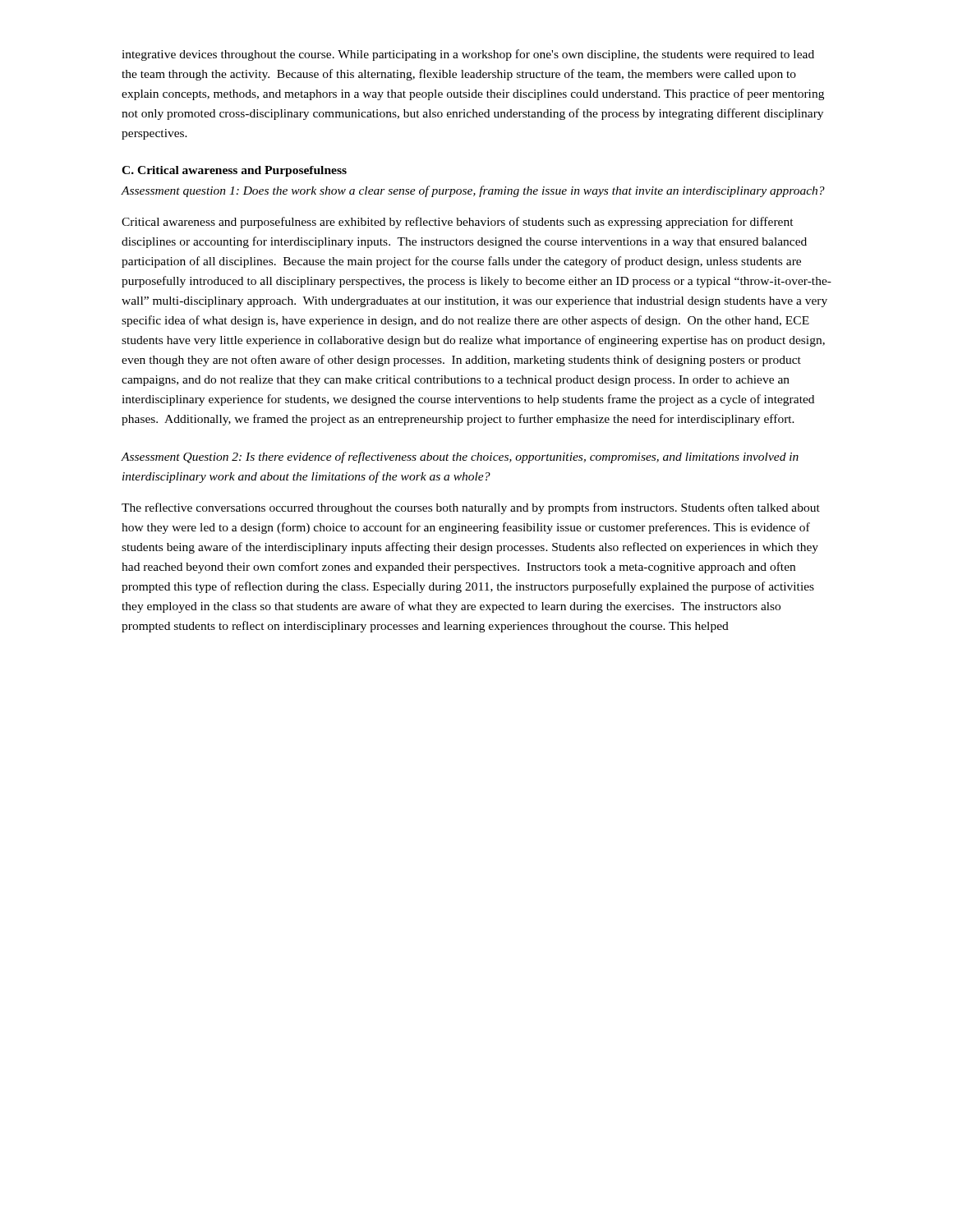
Task: Select the text block that says "The reflective conversations occurred"
Action: point(471,567)
